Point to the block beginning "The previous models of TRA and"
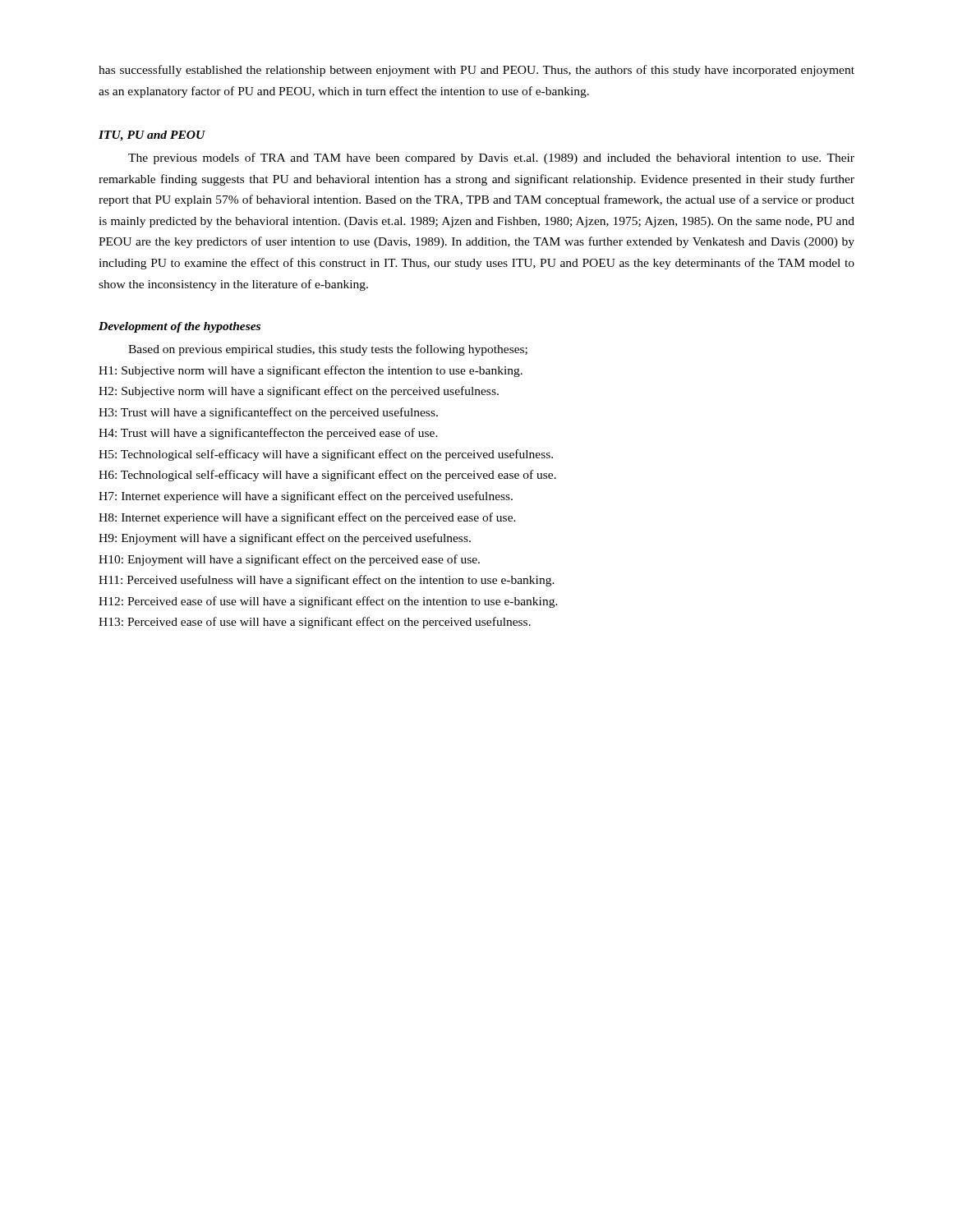Viewport: 953px width, 1232px height. 476,220
